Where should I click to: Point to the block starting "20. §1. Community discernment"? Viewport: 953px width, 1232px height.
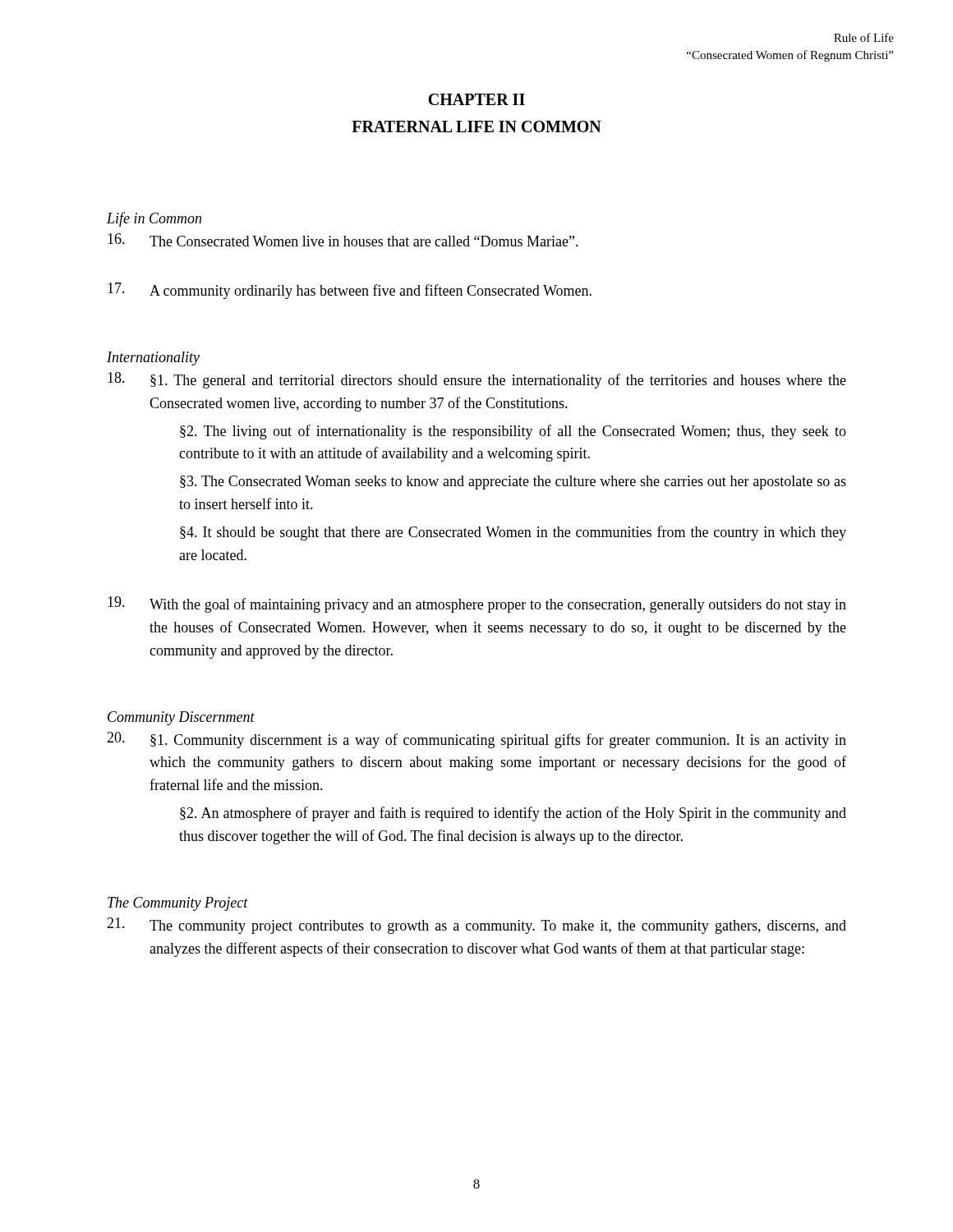476,740
